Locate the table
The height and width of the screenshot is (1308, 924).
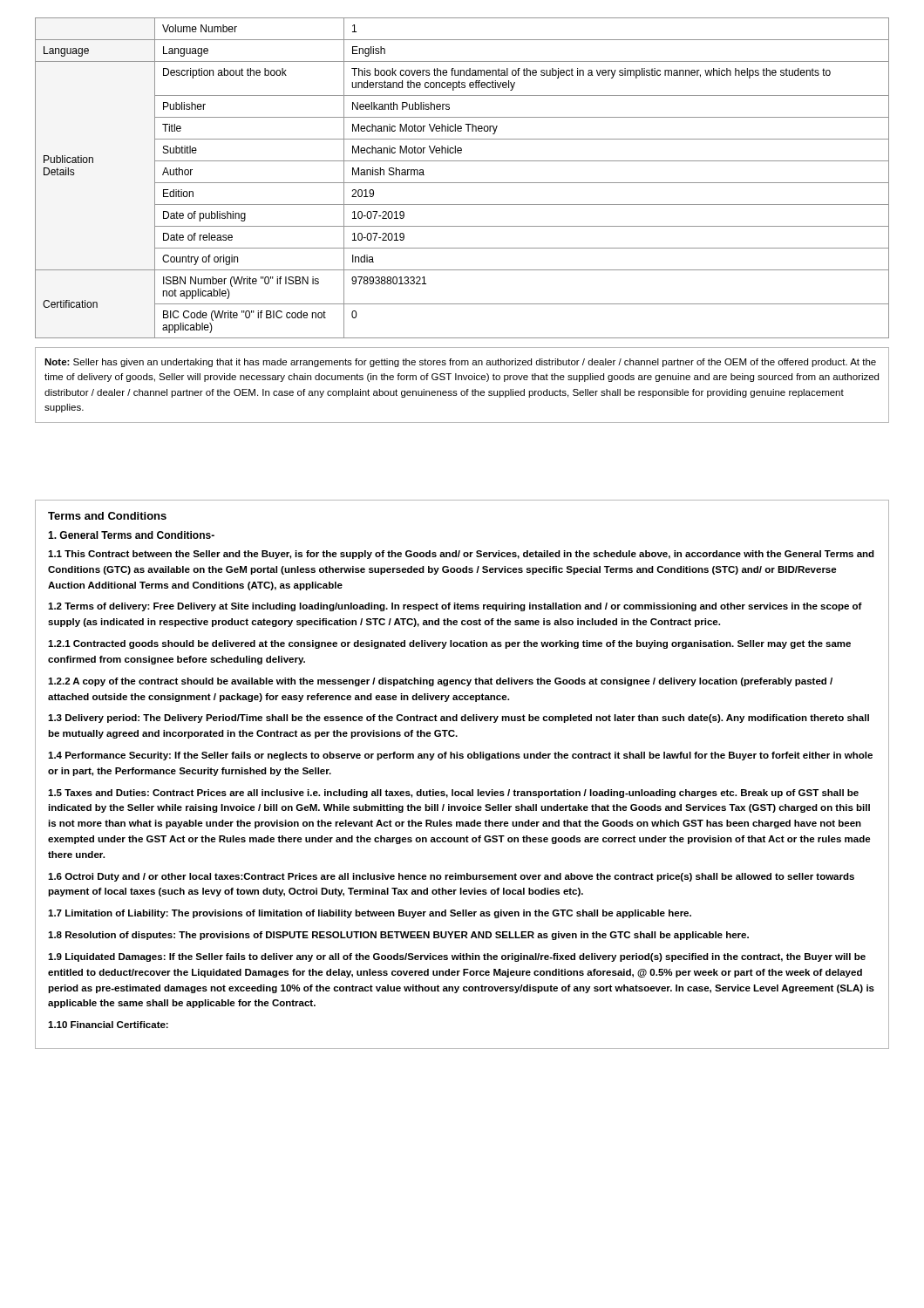462,178
